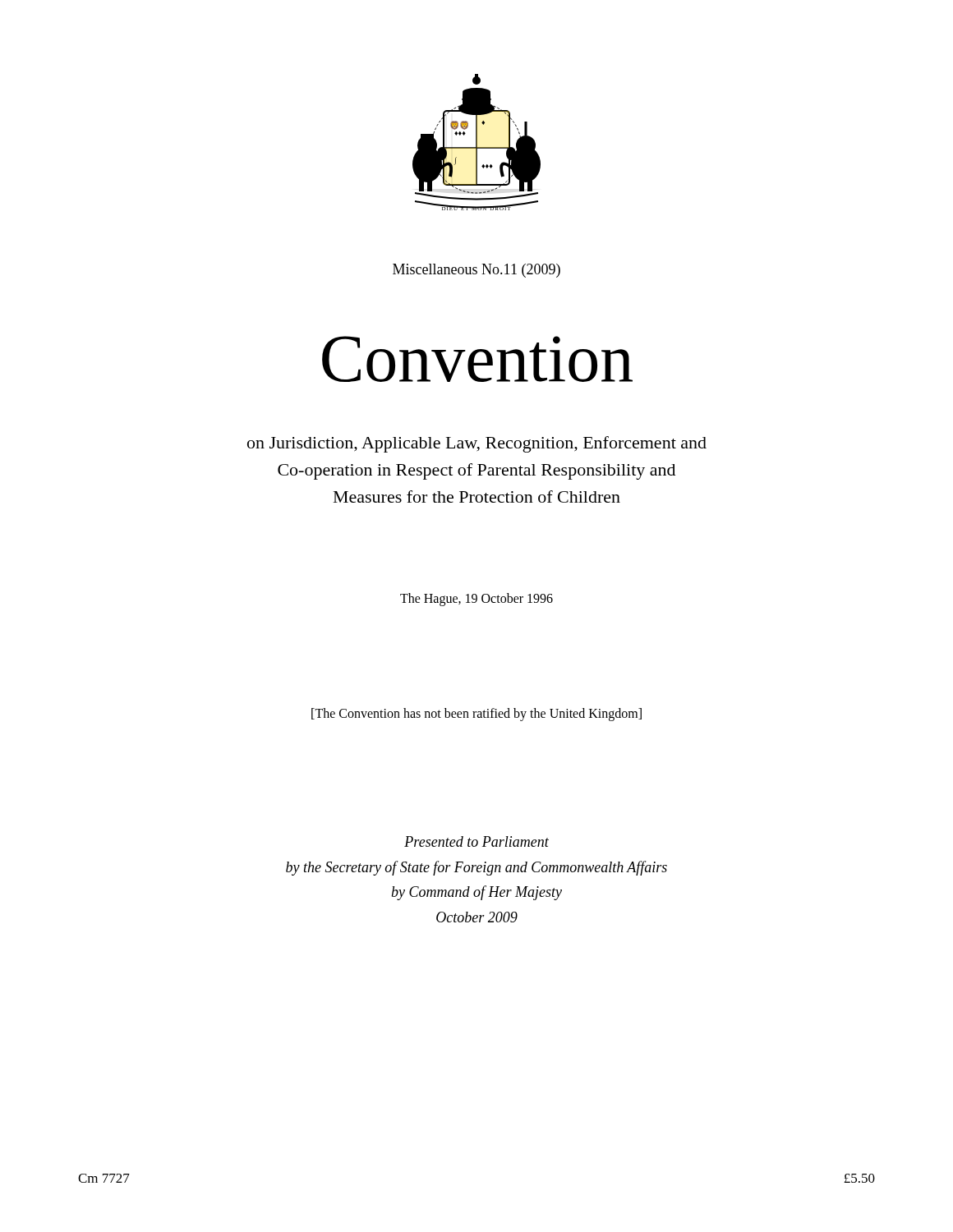Find the text block that reads "[The Convention has not been ratified by"
The image size is (953, 1232).
tap(476, 713)
